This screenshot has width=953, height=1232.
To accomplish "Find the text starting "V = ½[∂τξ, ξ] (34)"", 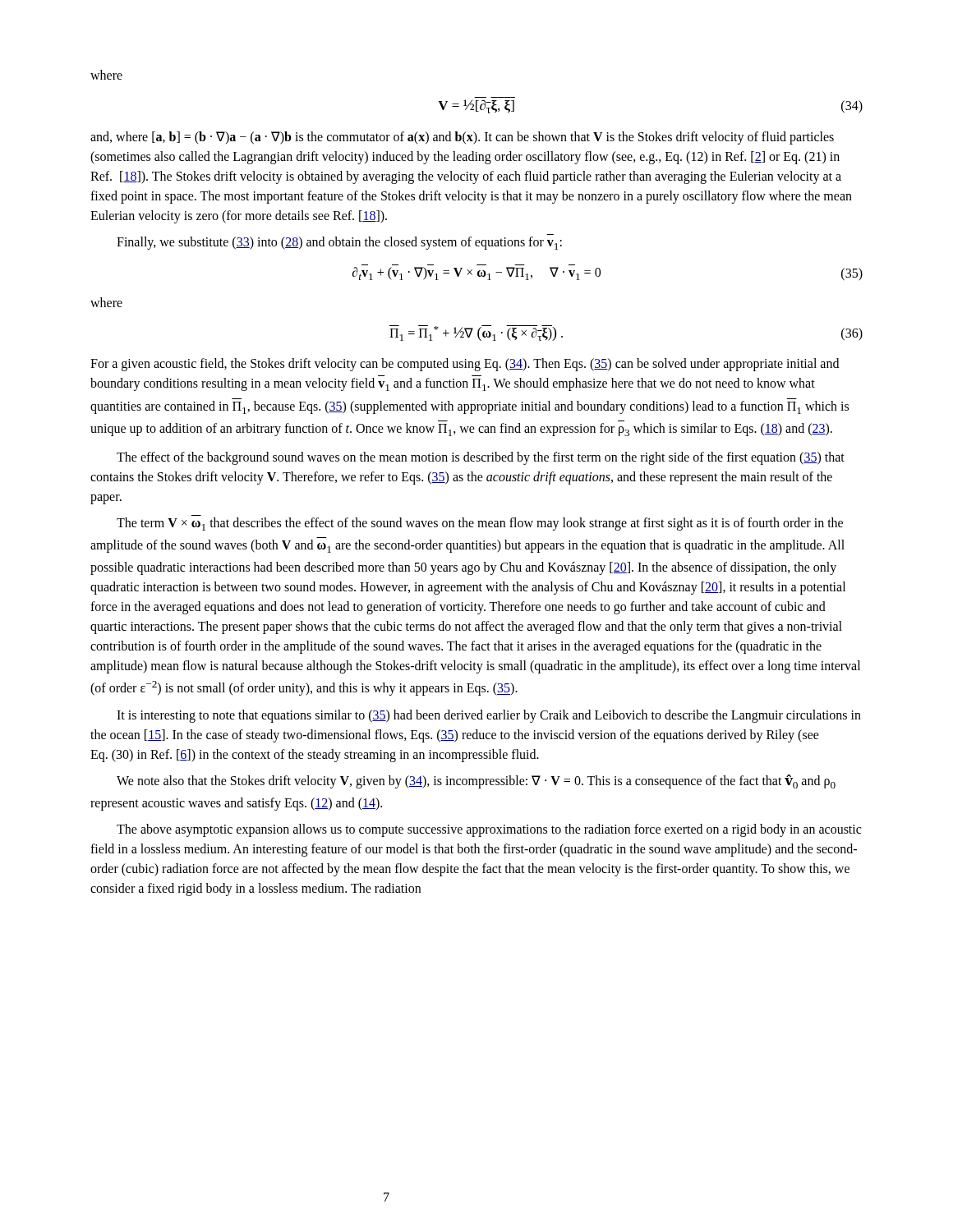I will (x=476, y=106).
